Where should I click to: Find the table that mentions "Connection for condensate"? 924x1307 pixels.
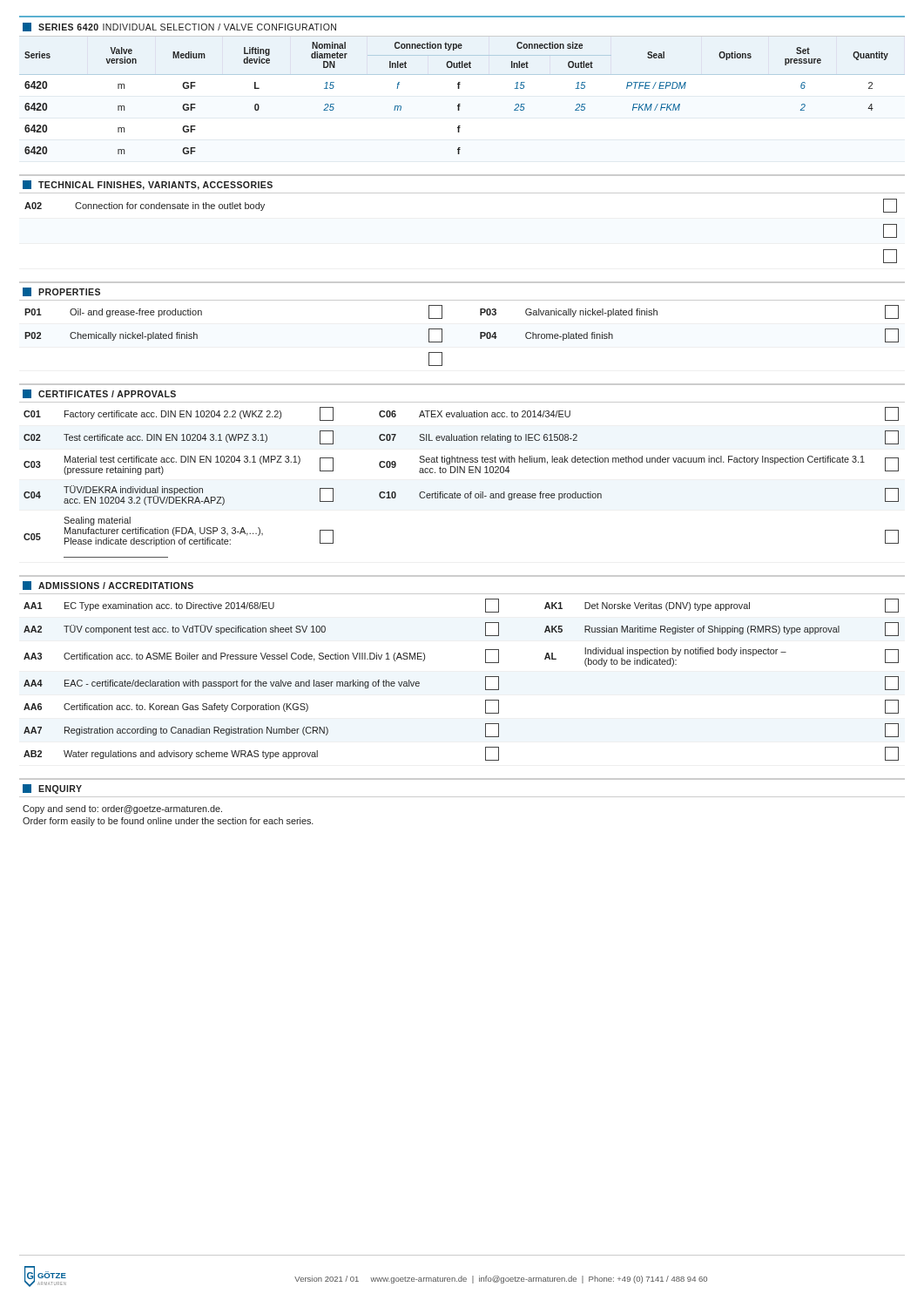click(x=462, y=231)
